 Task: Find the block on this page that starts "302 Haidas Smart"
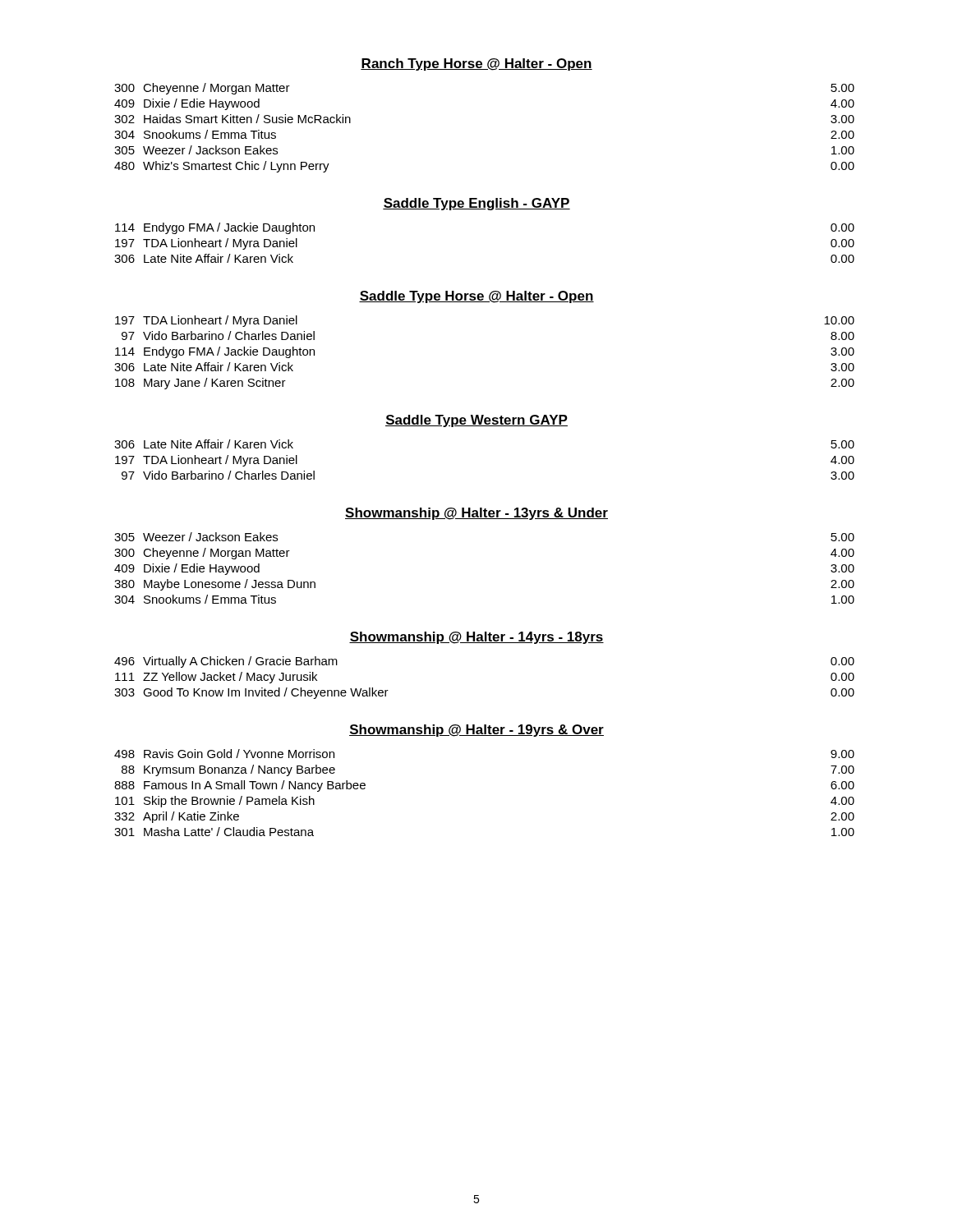pos(237,119)
